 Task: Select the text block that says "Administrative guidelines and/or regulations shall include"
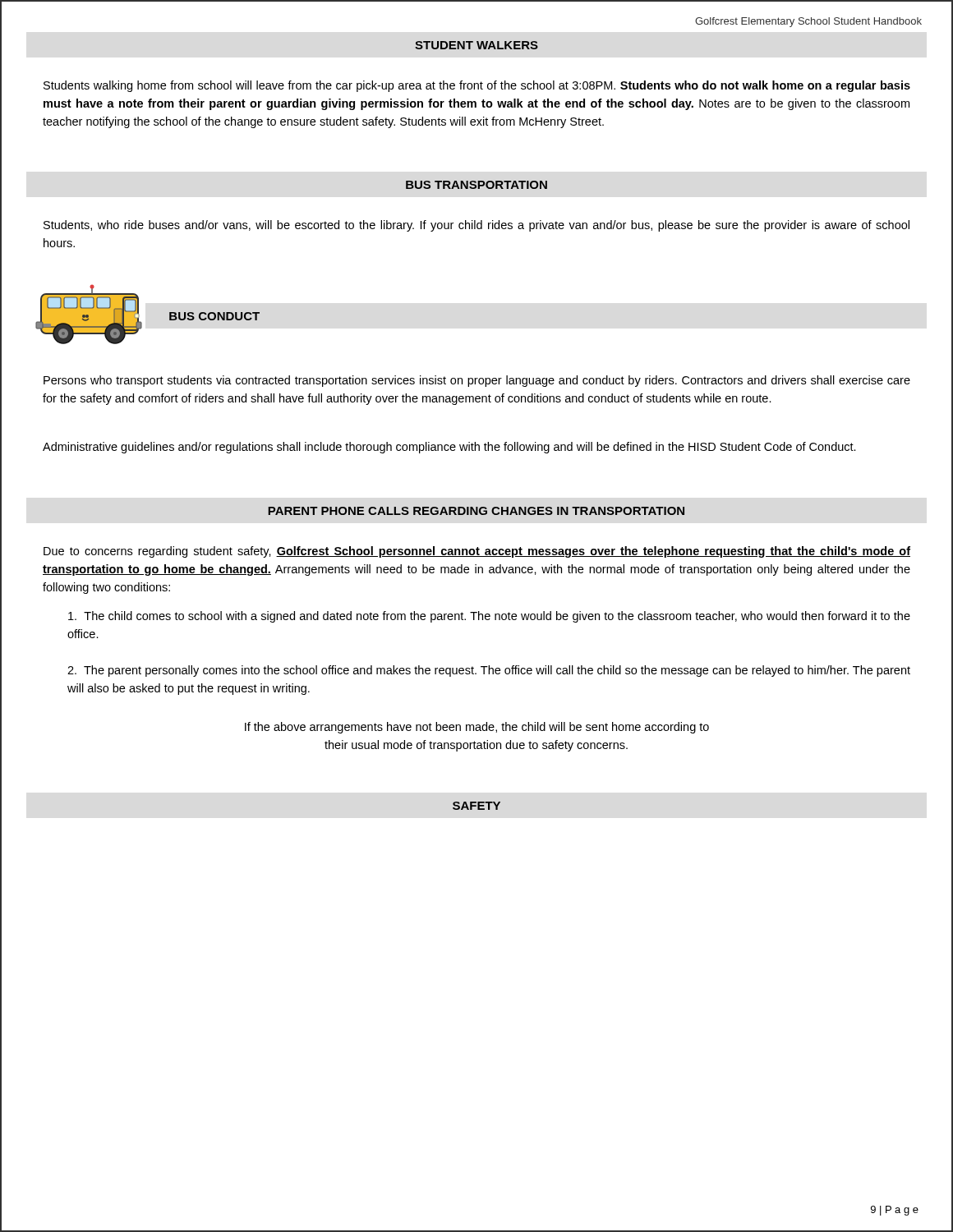(x=450, y=447)
